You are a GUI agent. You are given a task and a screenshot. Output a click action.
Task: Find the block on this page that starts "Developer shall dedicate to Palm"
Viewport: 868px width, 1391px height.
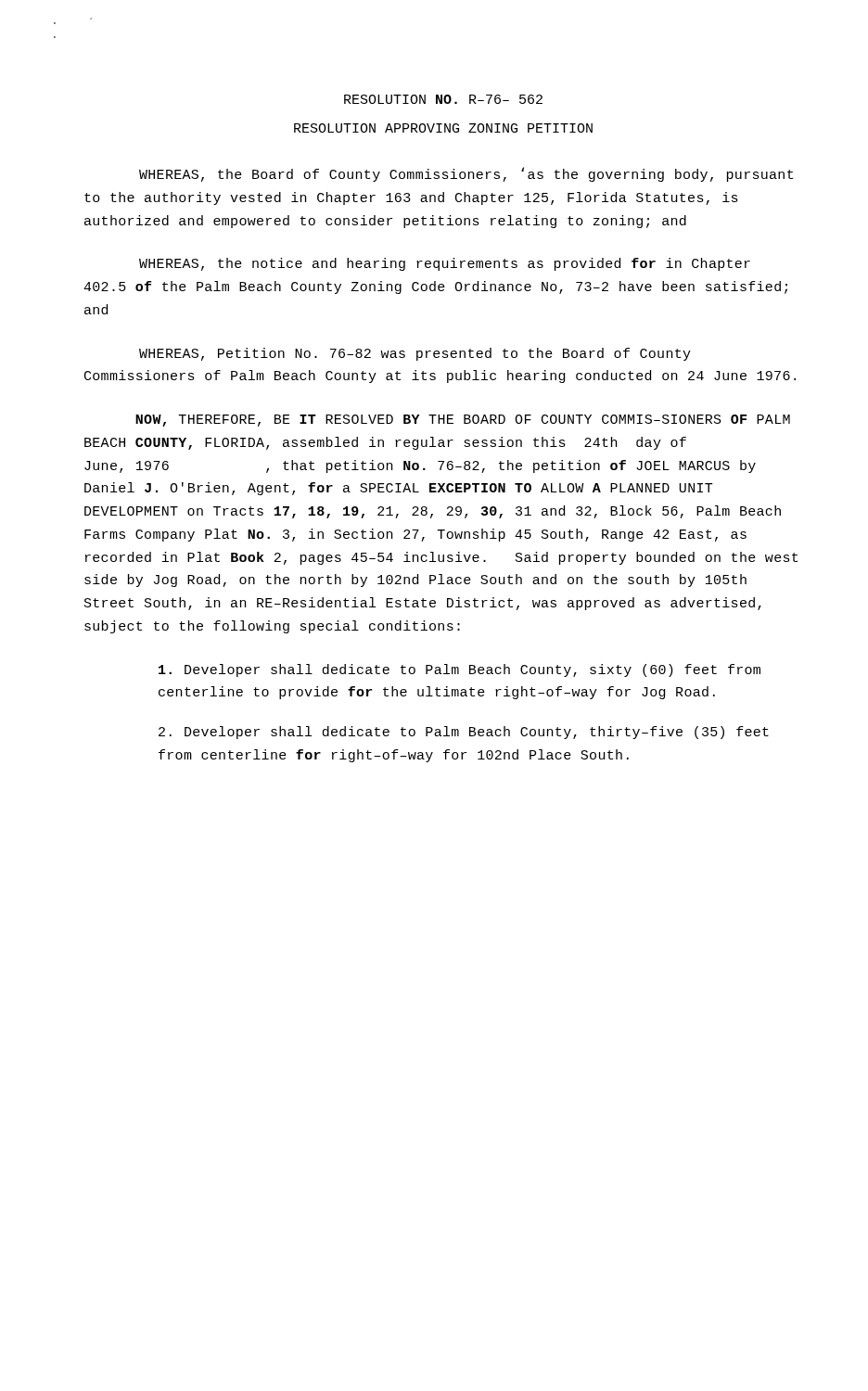click(460, 682)
